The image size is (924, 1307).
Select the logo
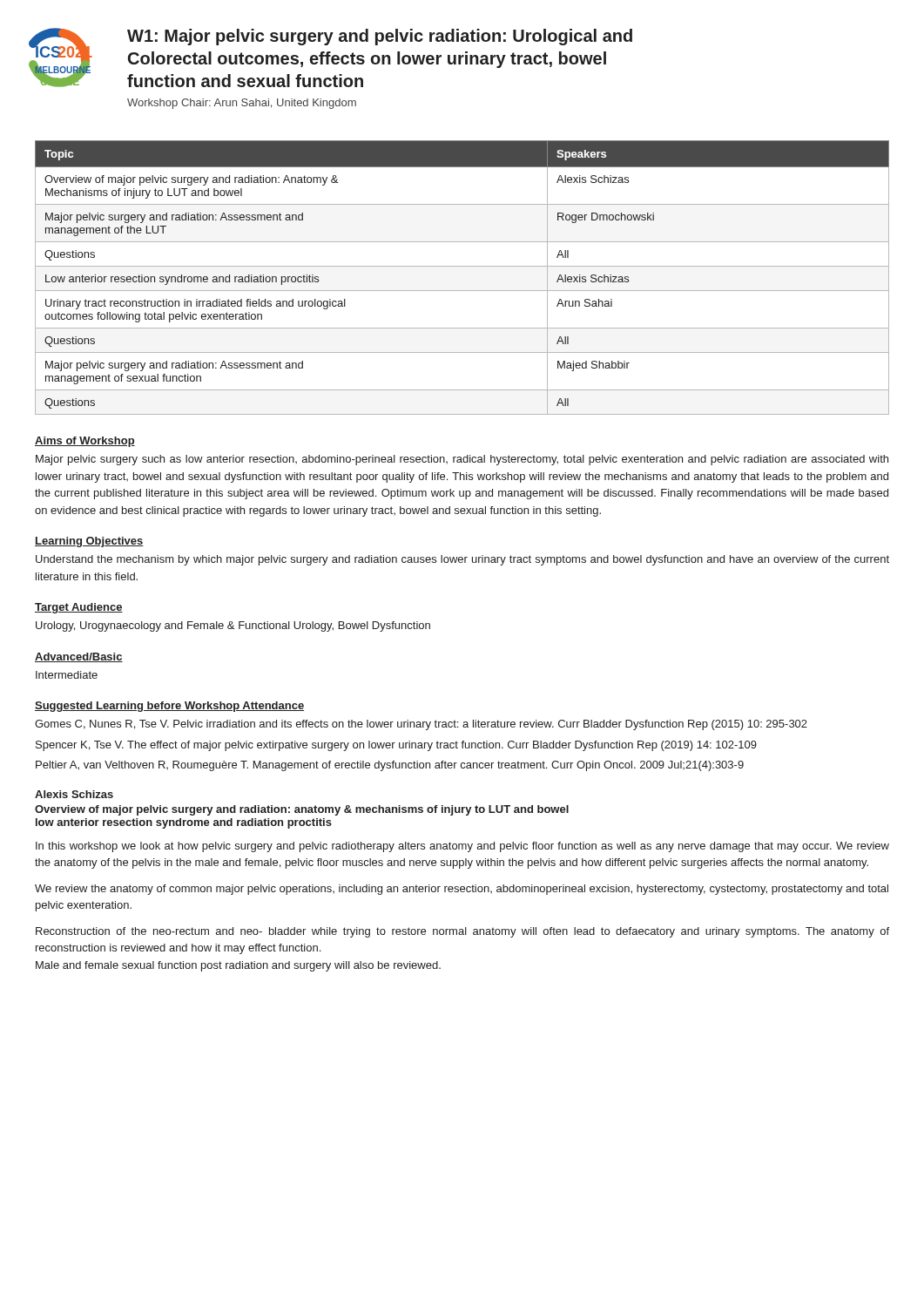68,64
